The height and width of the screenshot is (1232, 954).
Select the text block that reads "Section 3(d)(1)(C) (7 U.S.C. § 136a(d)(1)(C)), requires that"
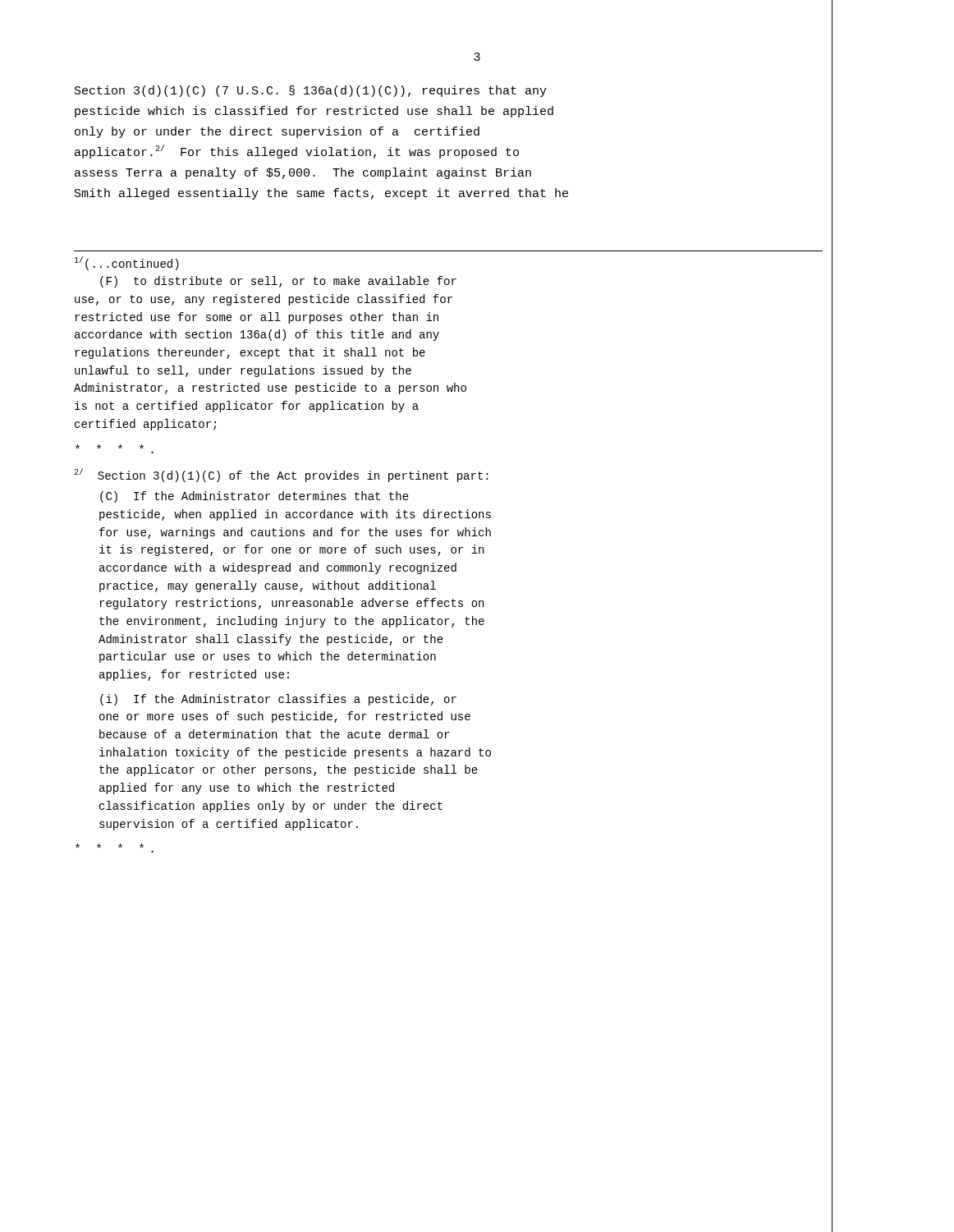[x=321, y=143]
